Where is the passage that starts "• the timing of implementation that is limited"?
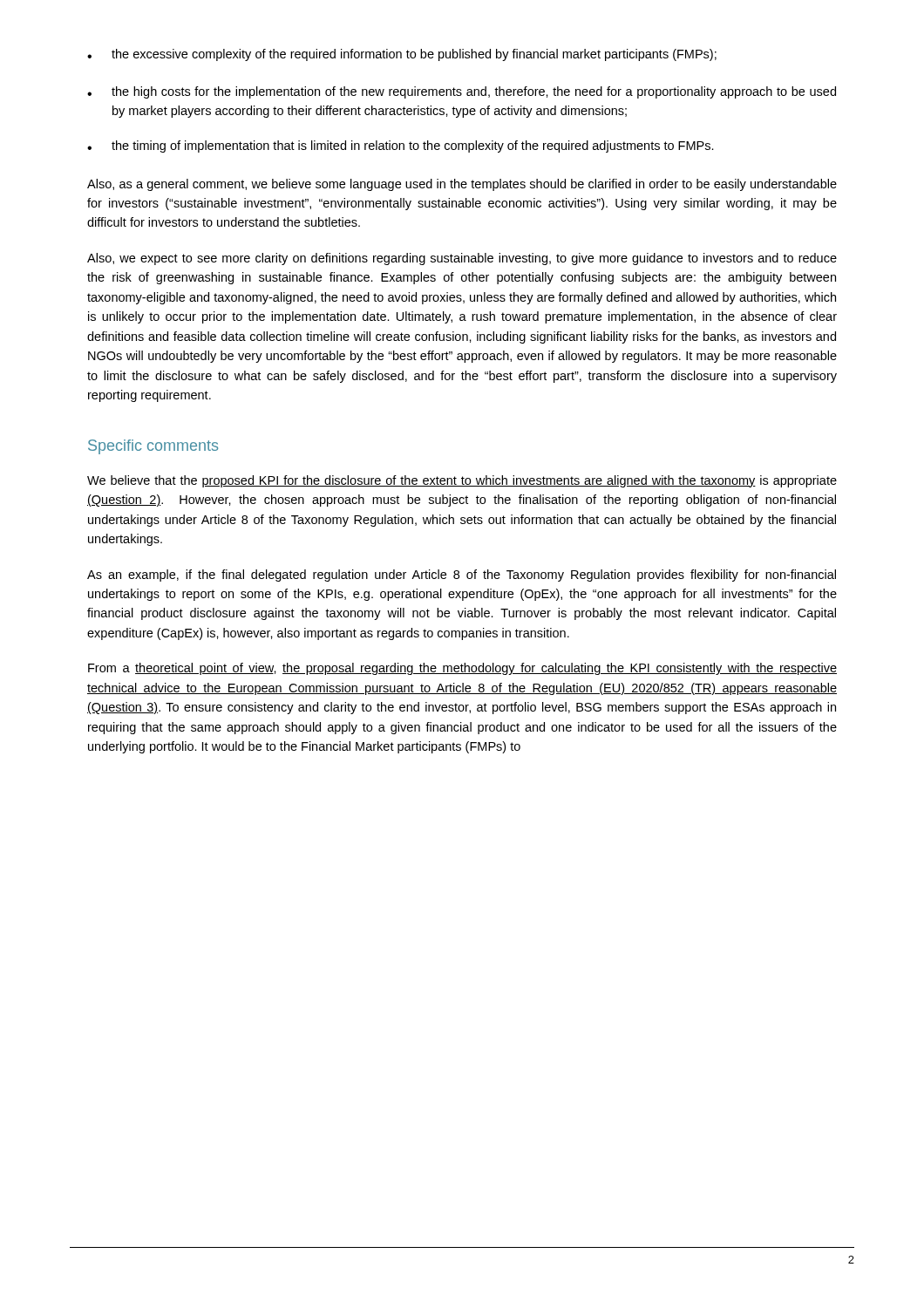The height and width of the screenshot is (1308, 924). tap(462, 147)
